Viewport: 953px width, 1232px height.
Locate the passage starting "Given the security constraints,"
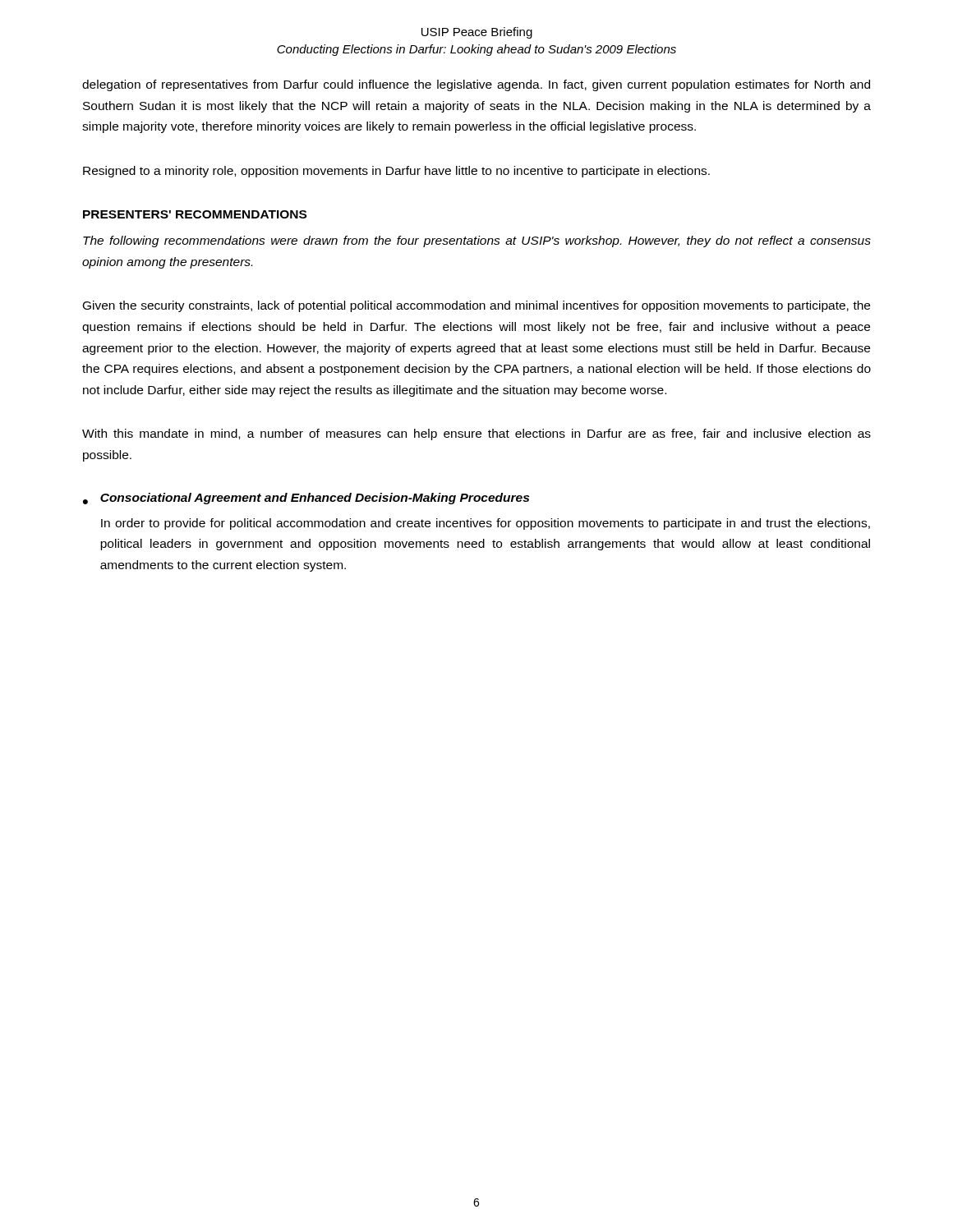(476, 347)
